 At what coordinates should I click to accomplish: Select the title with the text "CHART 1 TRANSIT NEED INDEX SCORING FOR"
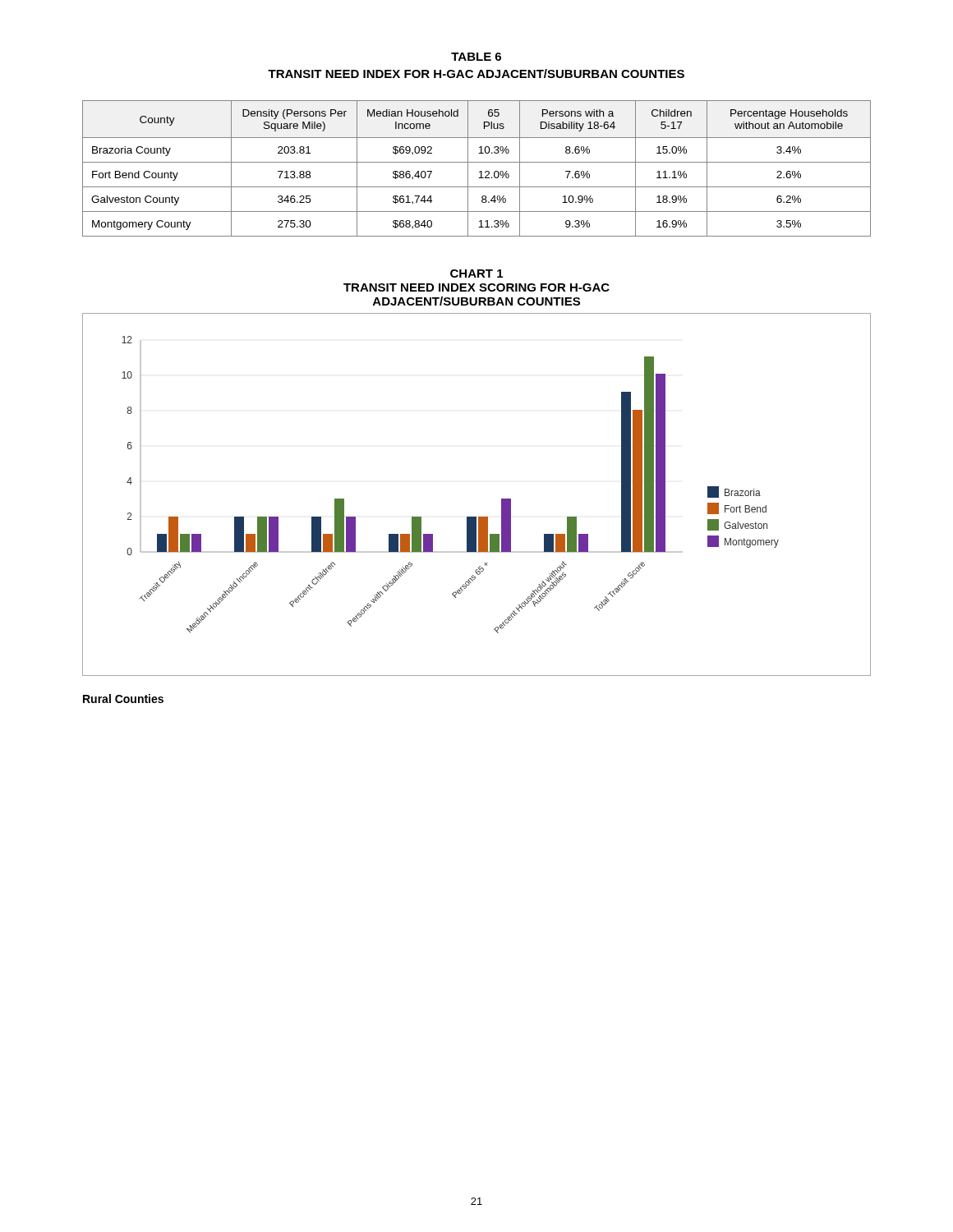(x=476, y=287)
